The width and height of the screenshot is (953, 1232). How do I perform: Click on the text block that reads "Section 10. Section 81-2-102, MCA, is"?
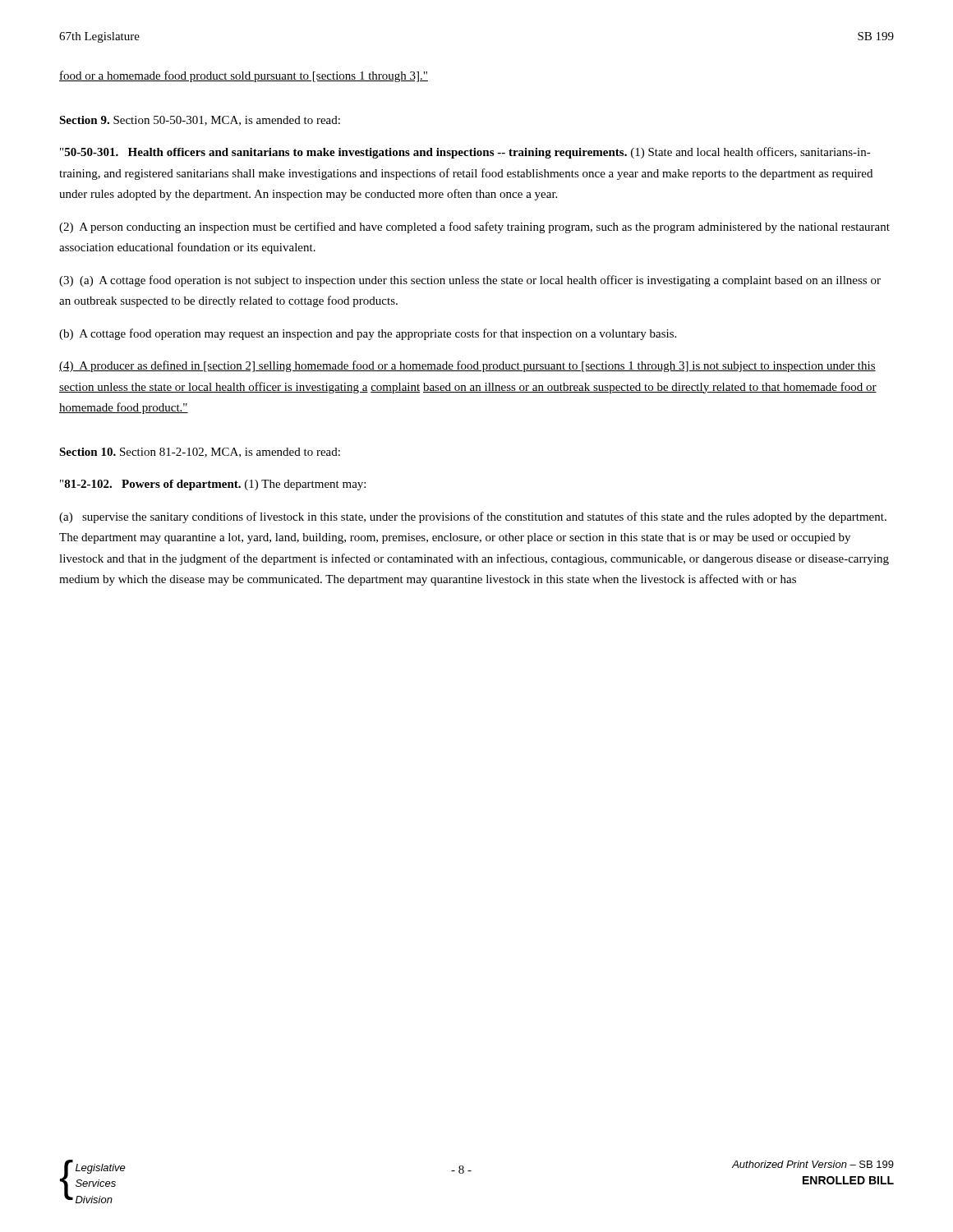[x=200, y=453]
